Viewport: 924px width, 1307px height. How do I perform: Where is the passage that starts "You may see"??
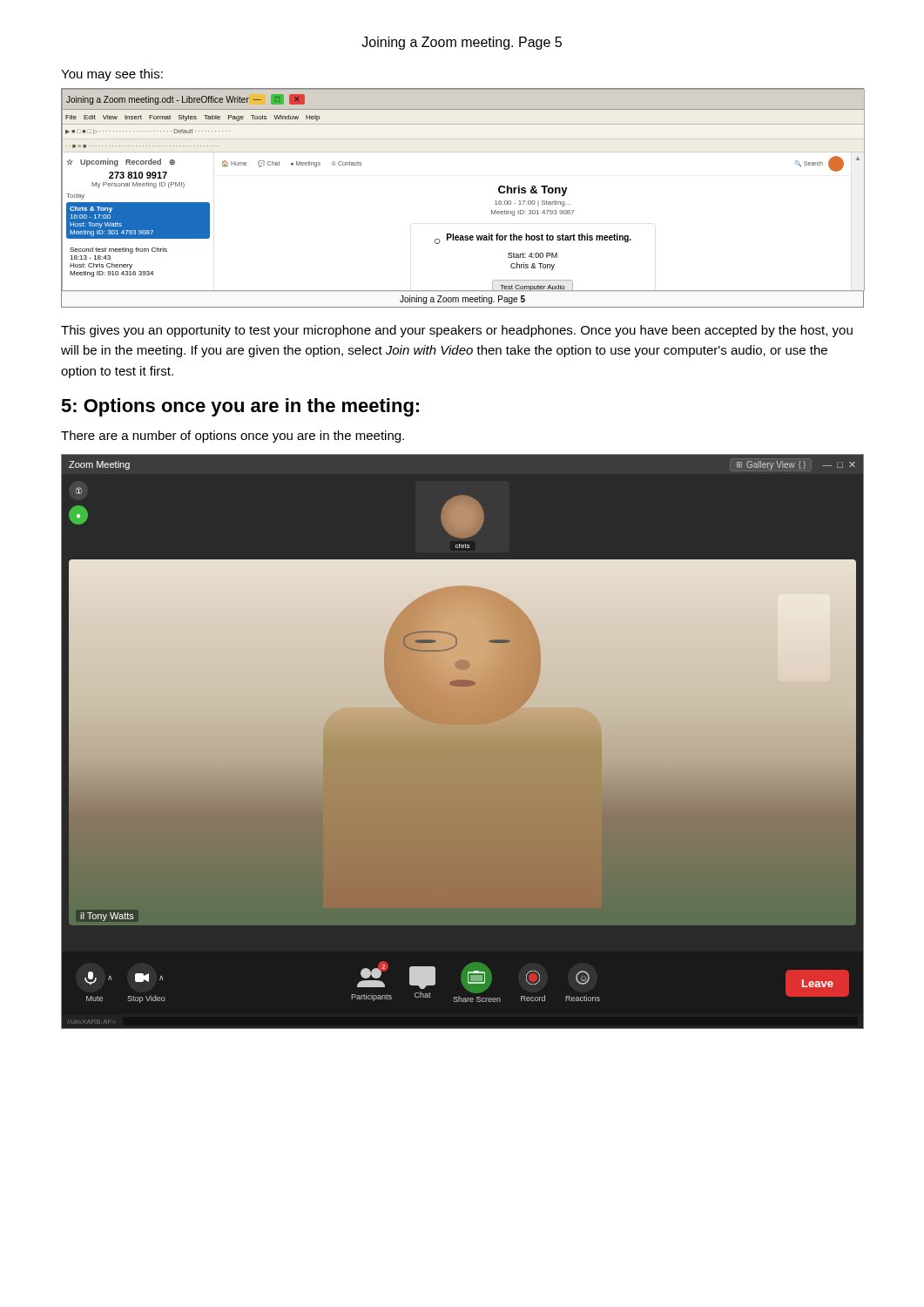[x=112, y=74]
